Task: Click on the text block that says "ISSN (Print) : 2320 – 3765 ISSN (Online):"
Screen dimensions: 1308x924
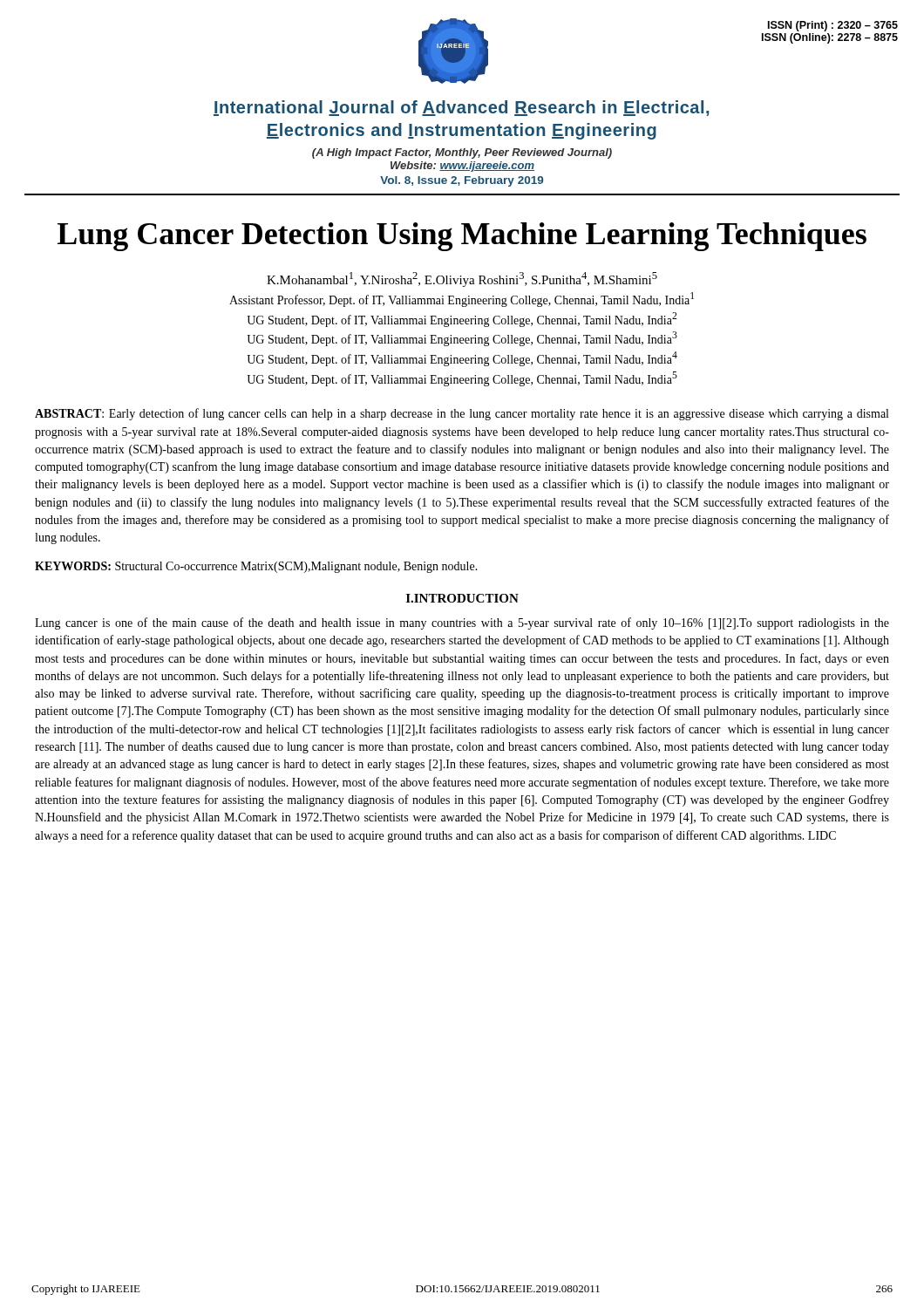Action: 829,31
